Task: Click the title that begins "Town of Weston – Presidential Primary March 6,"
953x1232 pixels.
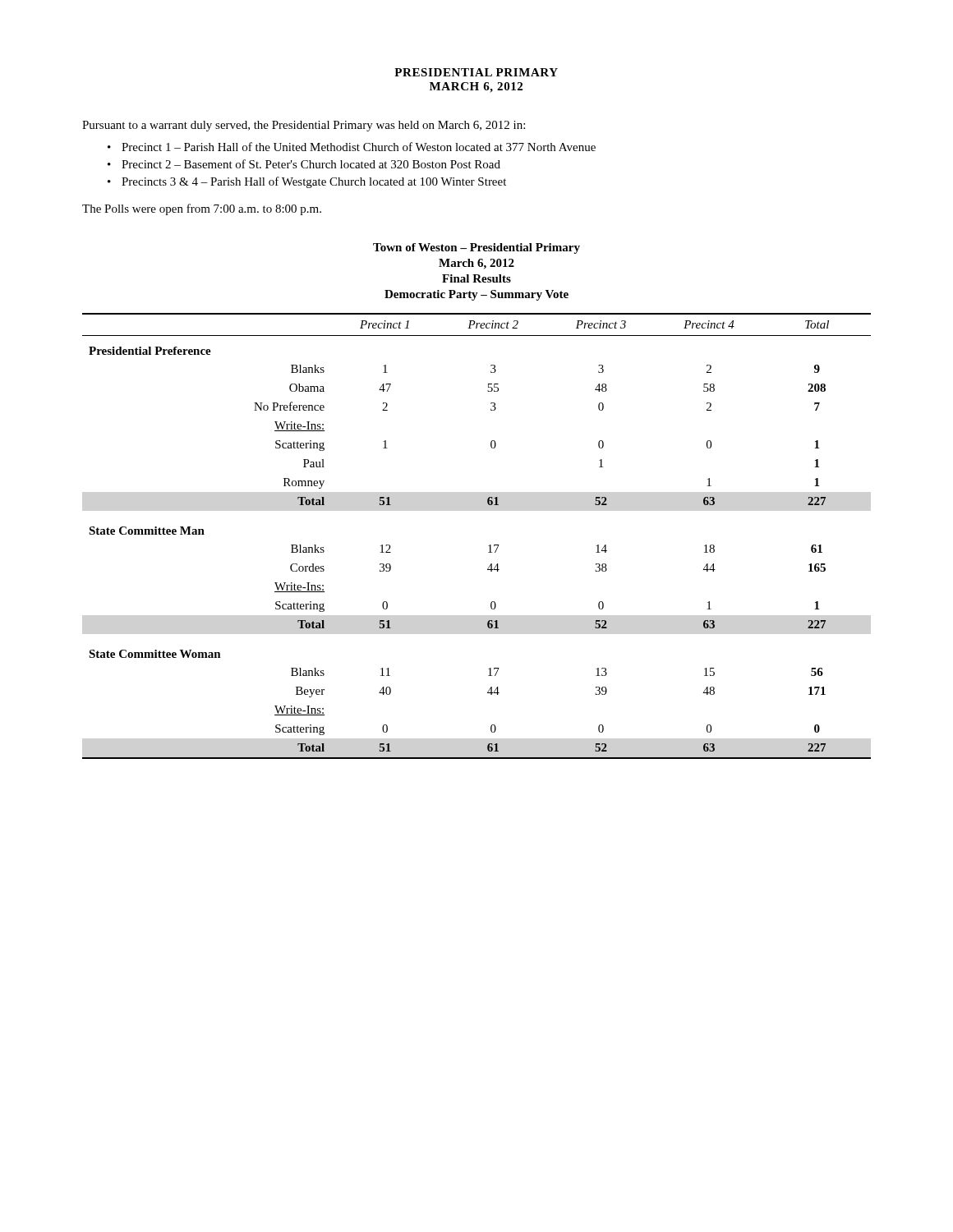Action: [x=476, y=271]
